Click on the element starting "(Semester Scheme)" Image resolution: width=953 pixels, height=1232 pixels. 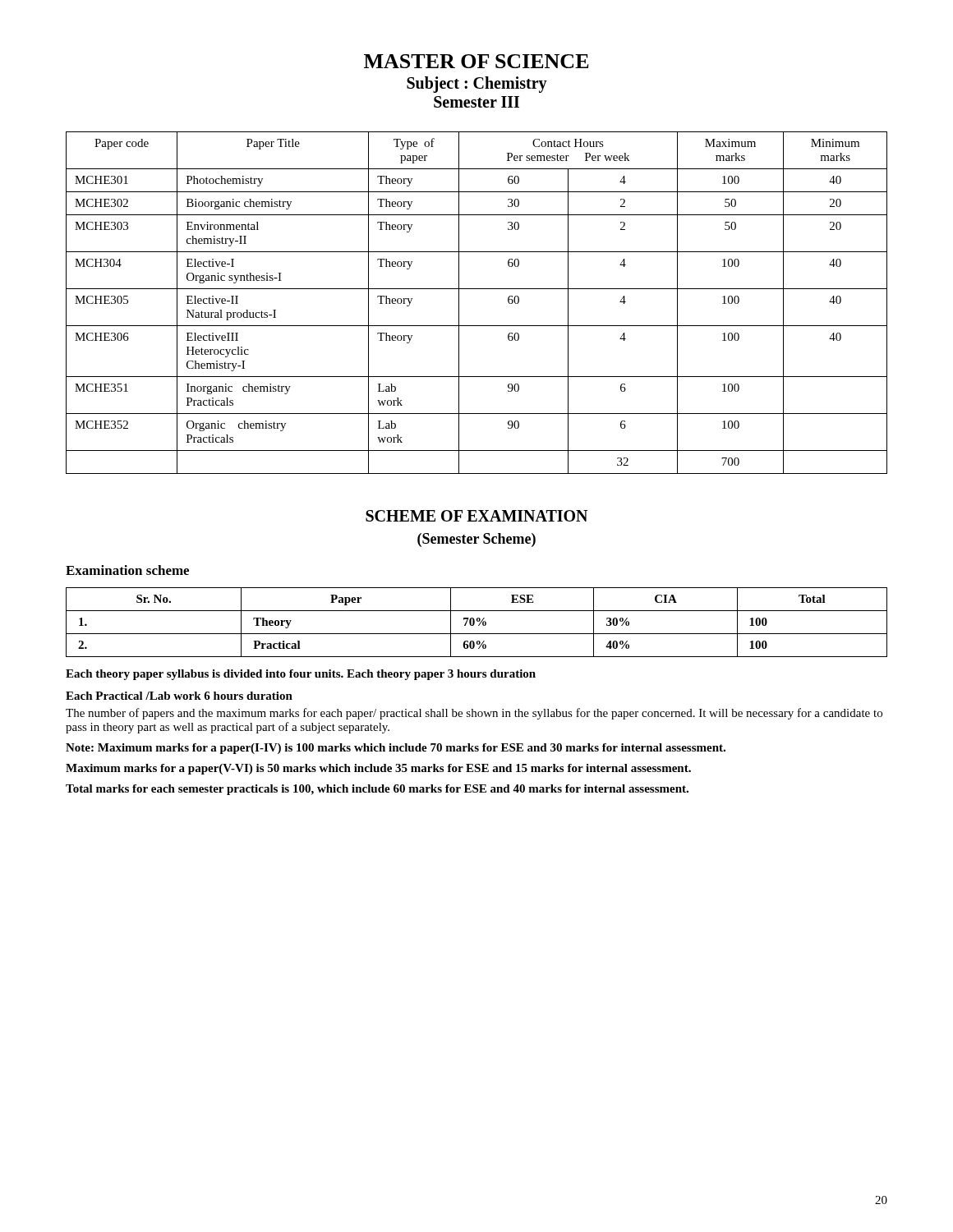476,539
